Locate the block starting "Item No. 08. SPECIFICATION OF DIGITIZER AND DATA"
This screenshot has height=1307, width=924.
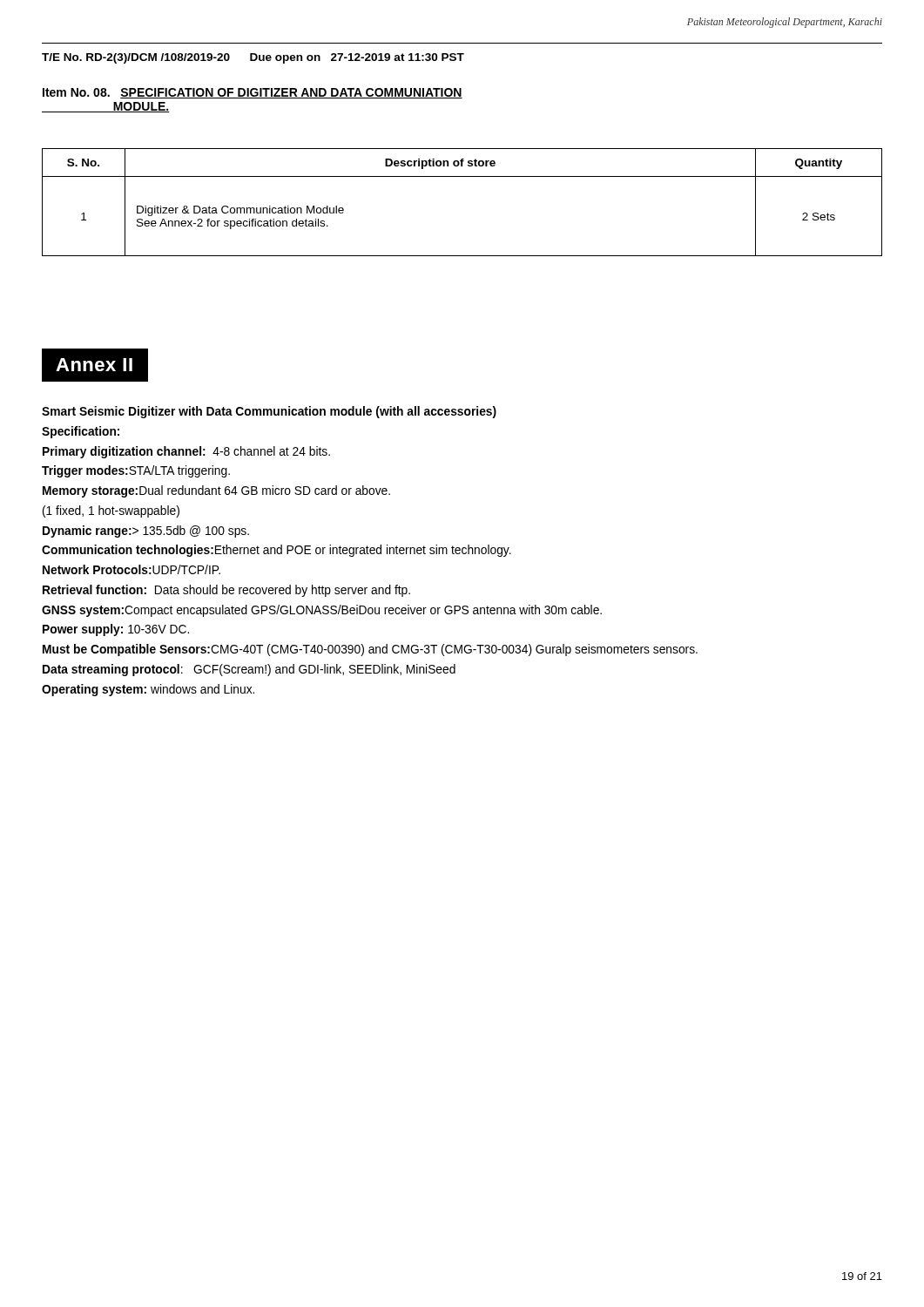(252, 99)
